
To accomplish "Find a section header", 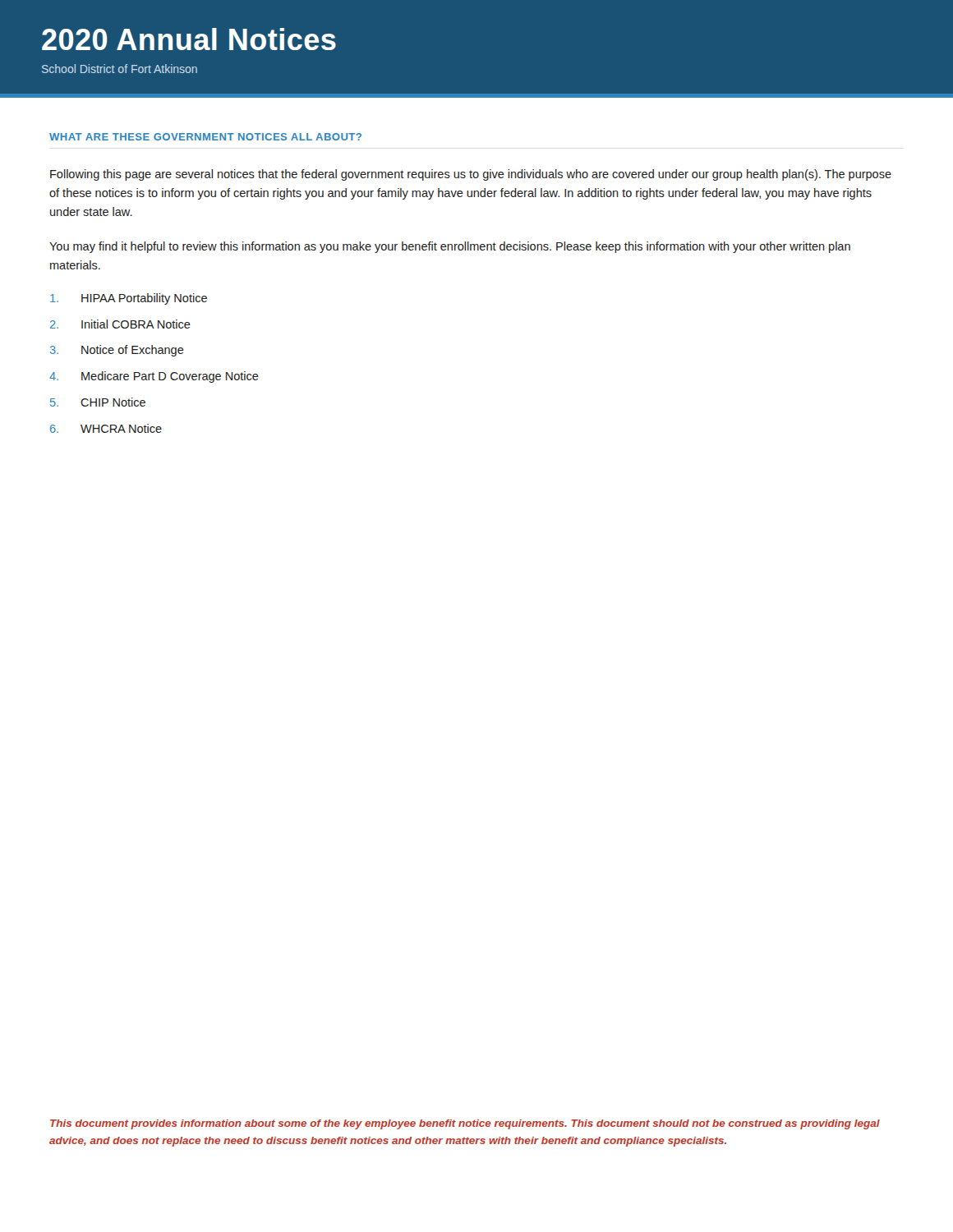I will [x=206, y=137].
